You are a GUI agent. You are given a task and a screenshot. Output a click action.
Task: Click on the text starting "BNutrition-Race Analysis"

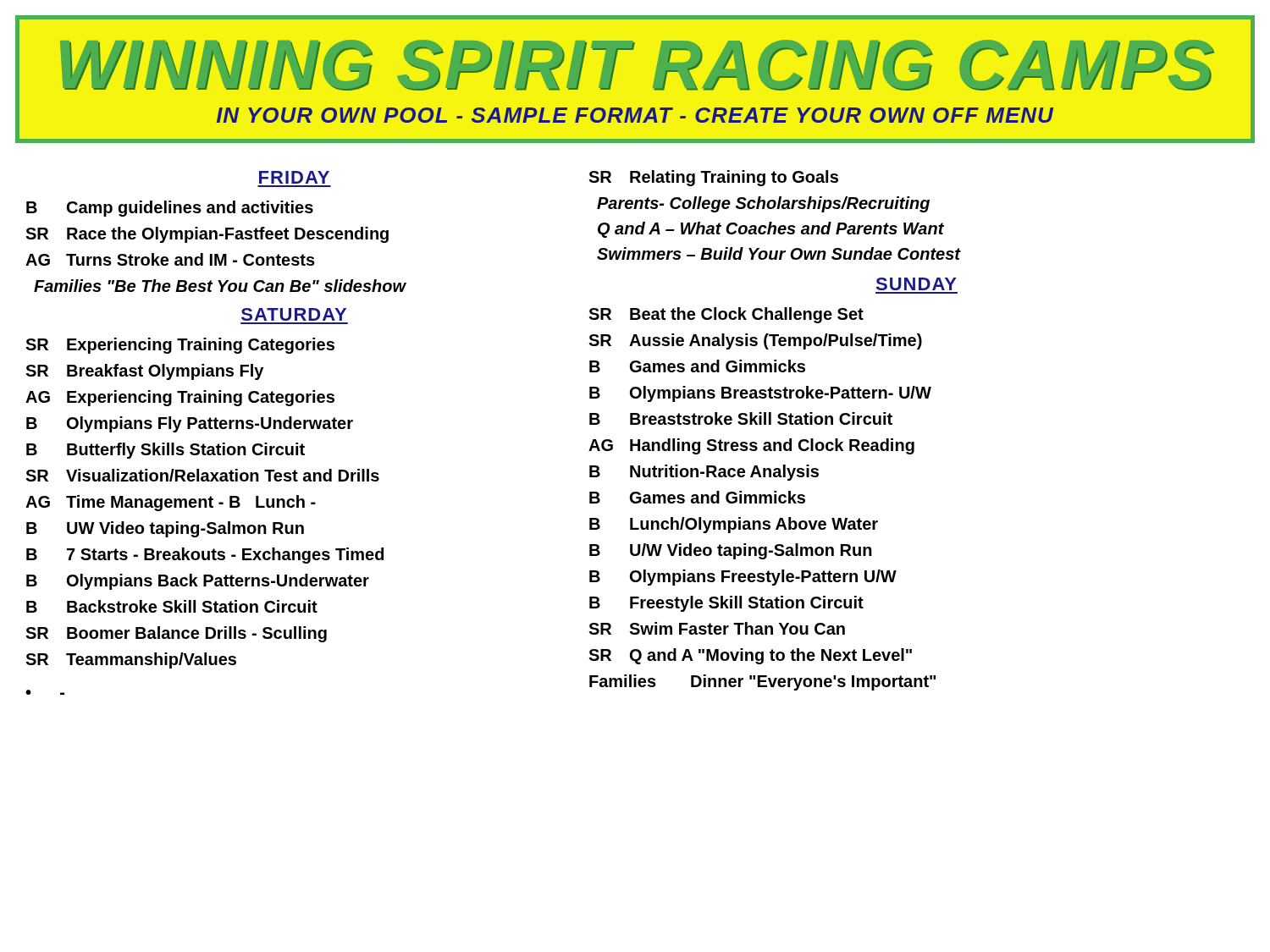(704, 472)
